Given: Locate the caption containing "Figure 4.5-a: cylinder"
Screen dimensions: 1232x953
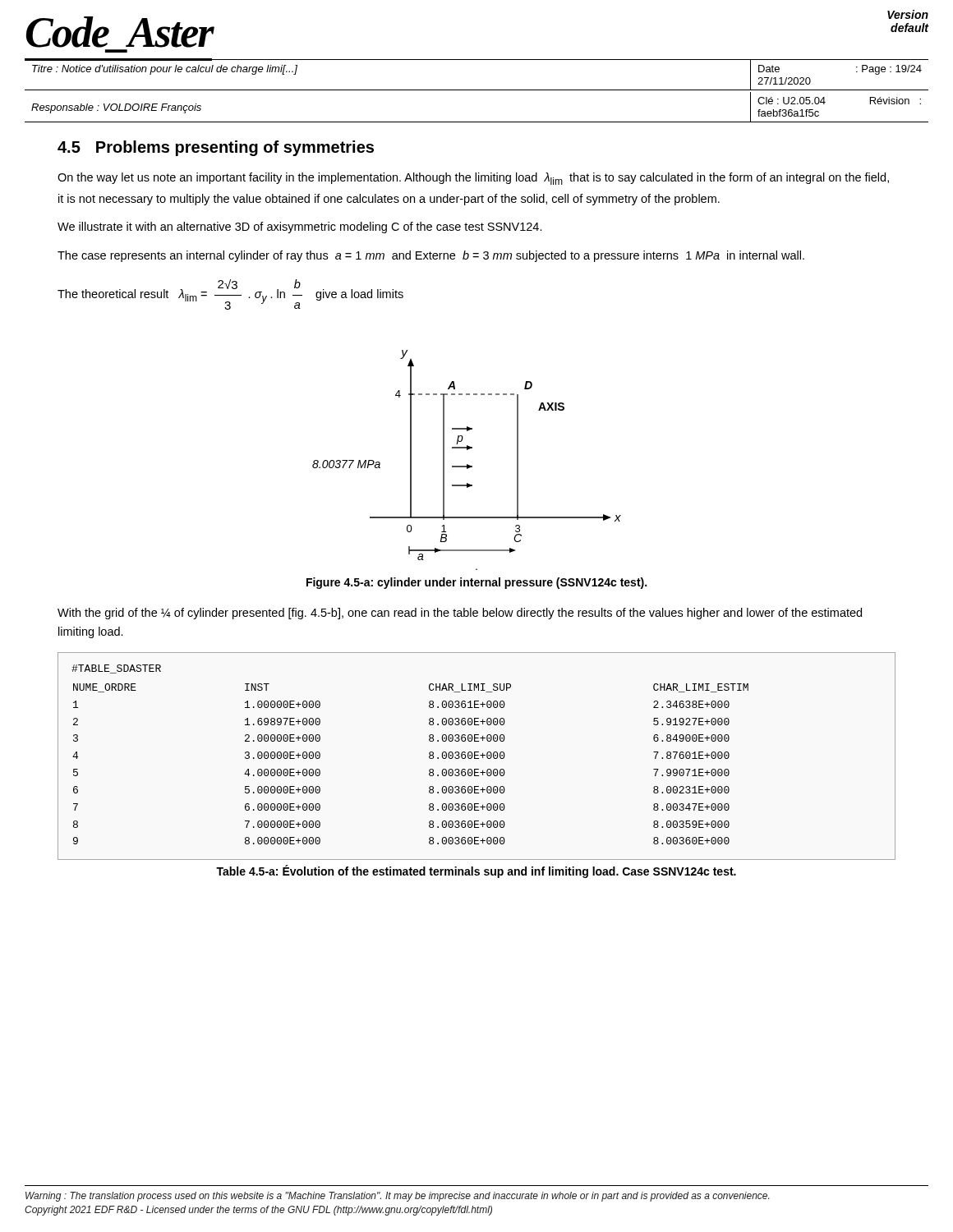Looking at the screenshot, I should click(476, 582).
